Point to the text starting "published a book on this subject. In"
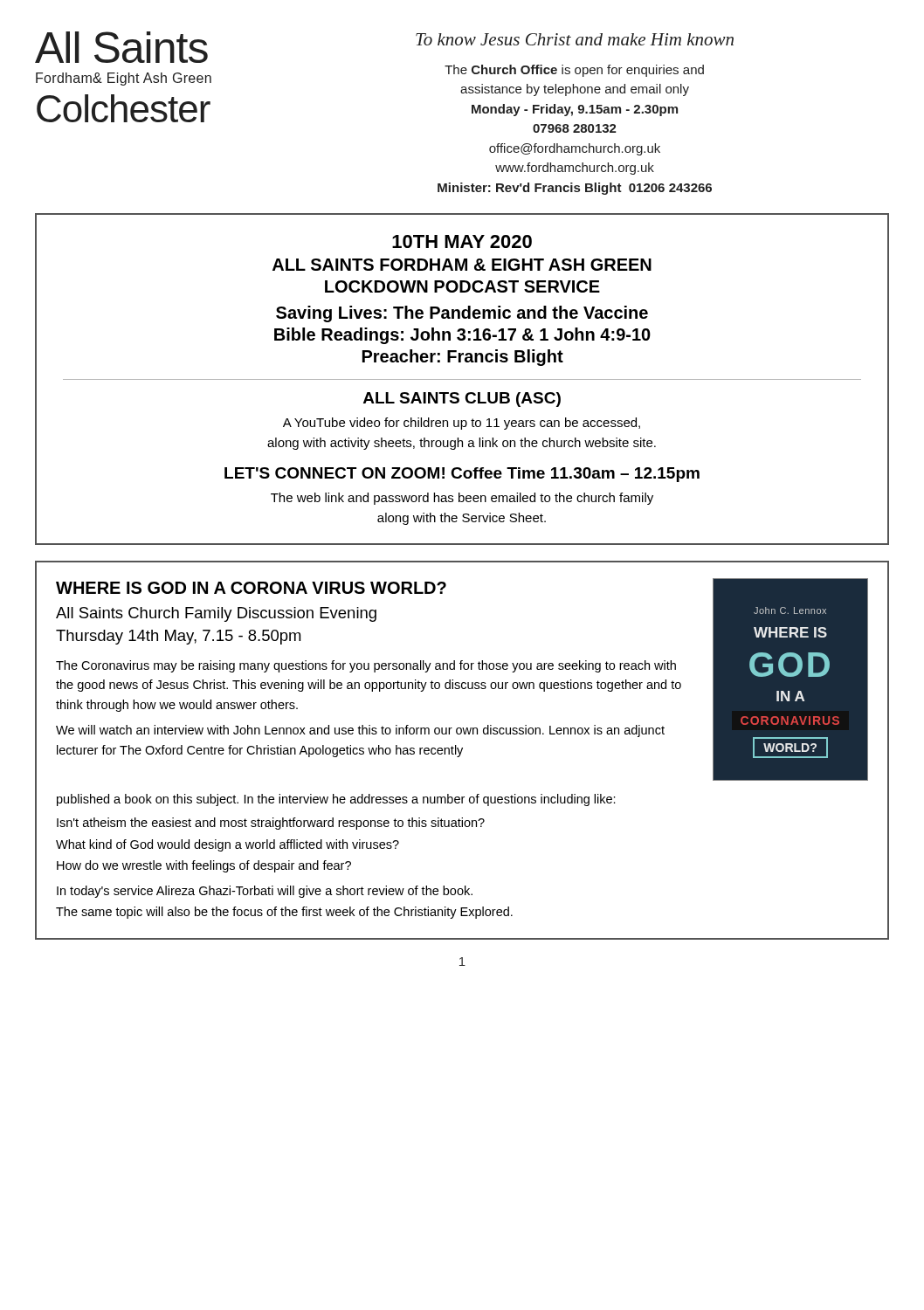The height and width of the screenshot is (1310, 924). point(336,799)
